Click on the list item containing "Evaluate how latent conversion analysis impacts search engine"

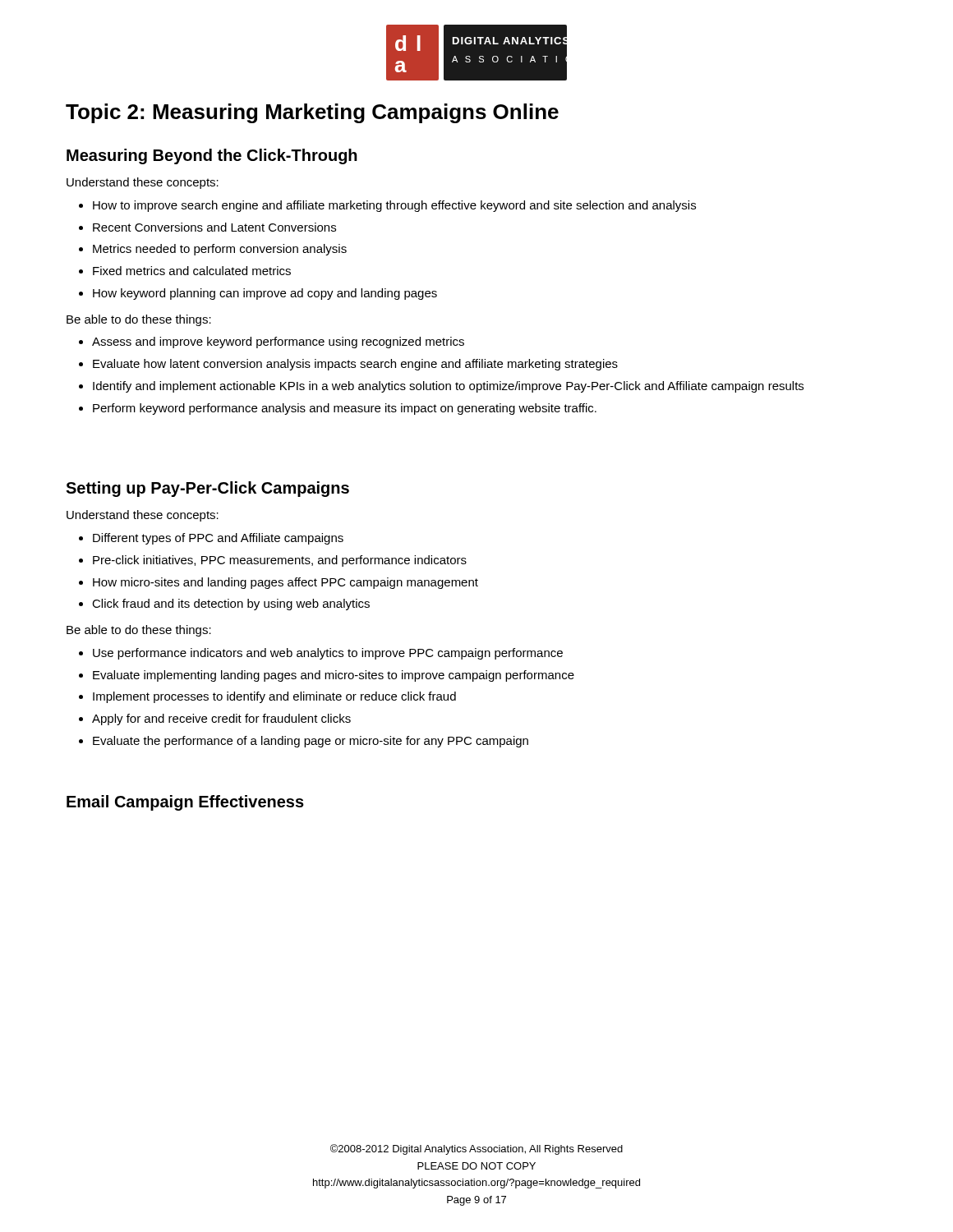[x=355, y=363]
